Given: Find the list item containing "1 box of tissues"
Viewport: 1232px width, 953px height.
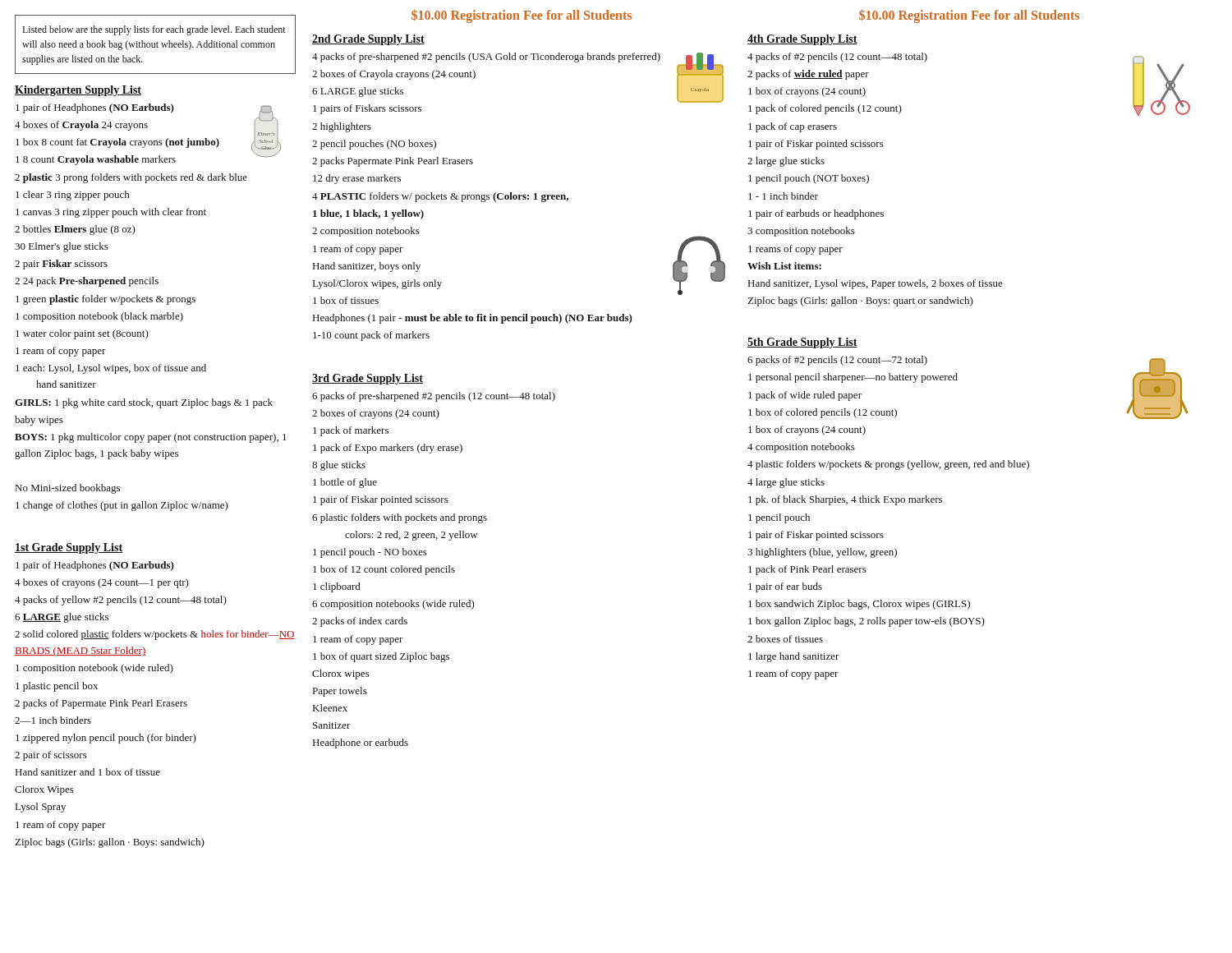Looking at the screenshot, I should click(346, 300).
